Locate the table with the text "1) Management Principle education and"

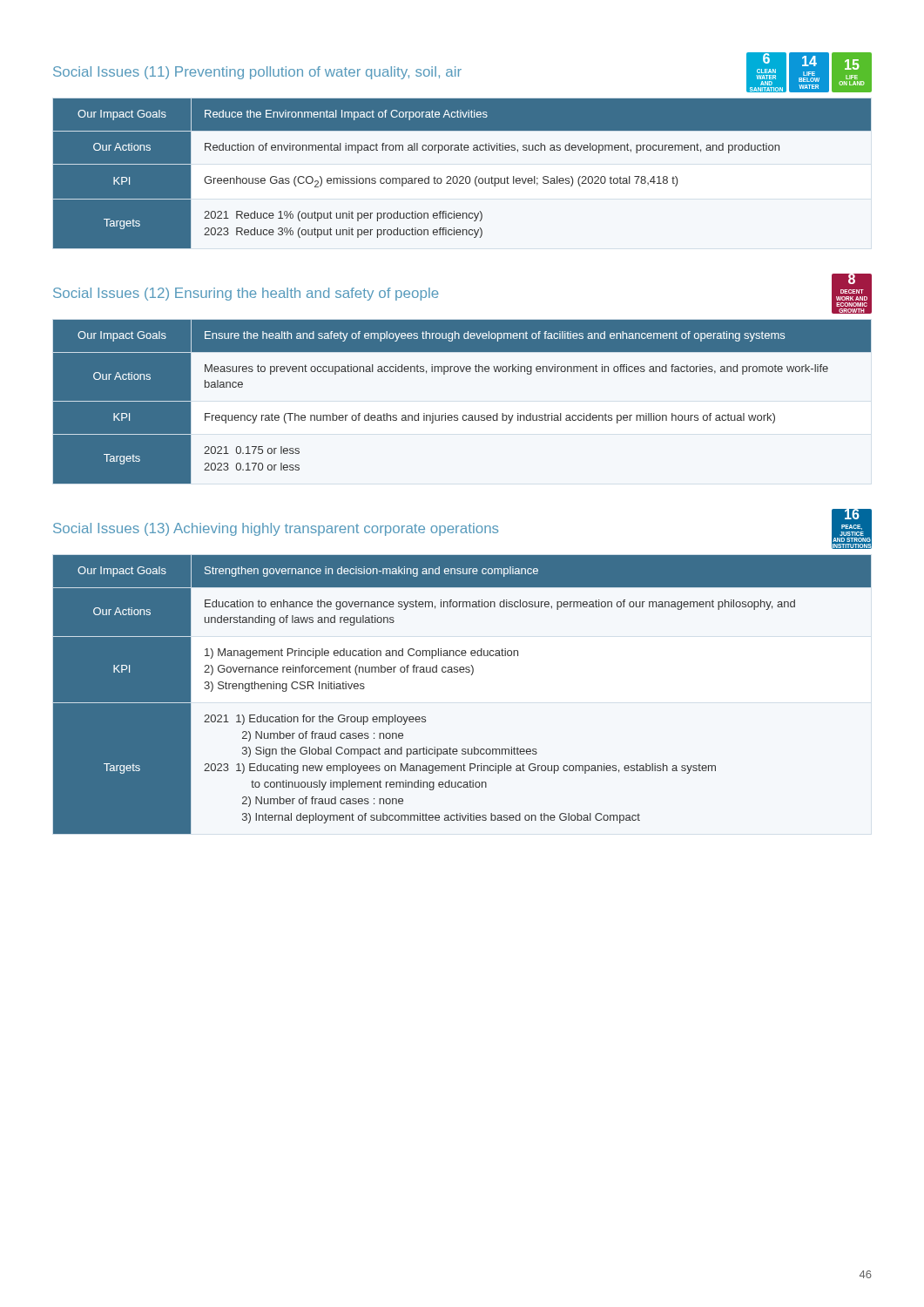462,694
